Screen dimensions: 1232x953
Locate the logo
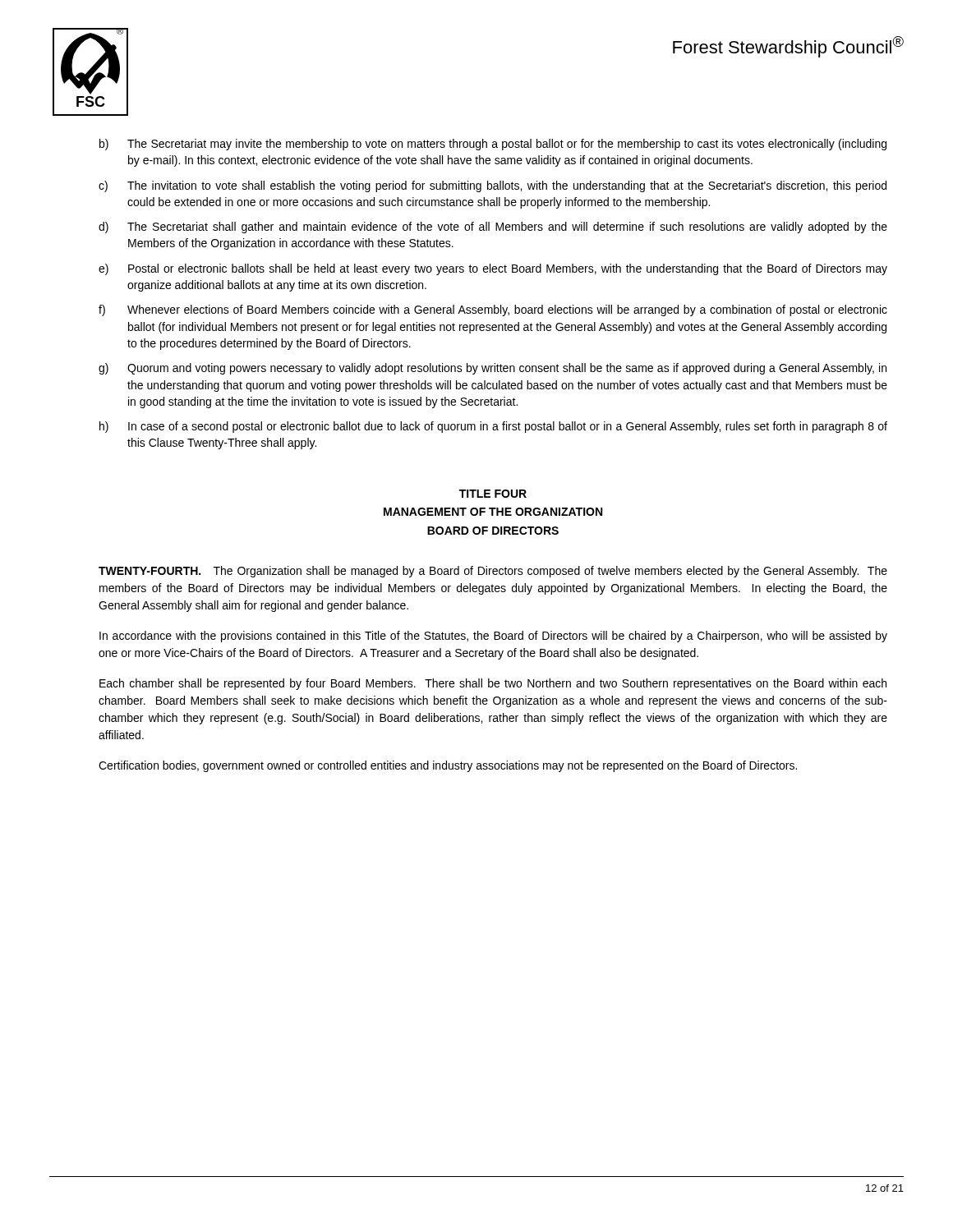(x=94, y=73)
